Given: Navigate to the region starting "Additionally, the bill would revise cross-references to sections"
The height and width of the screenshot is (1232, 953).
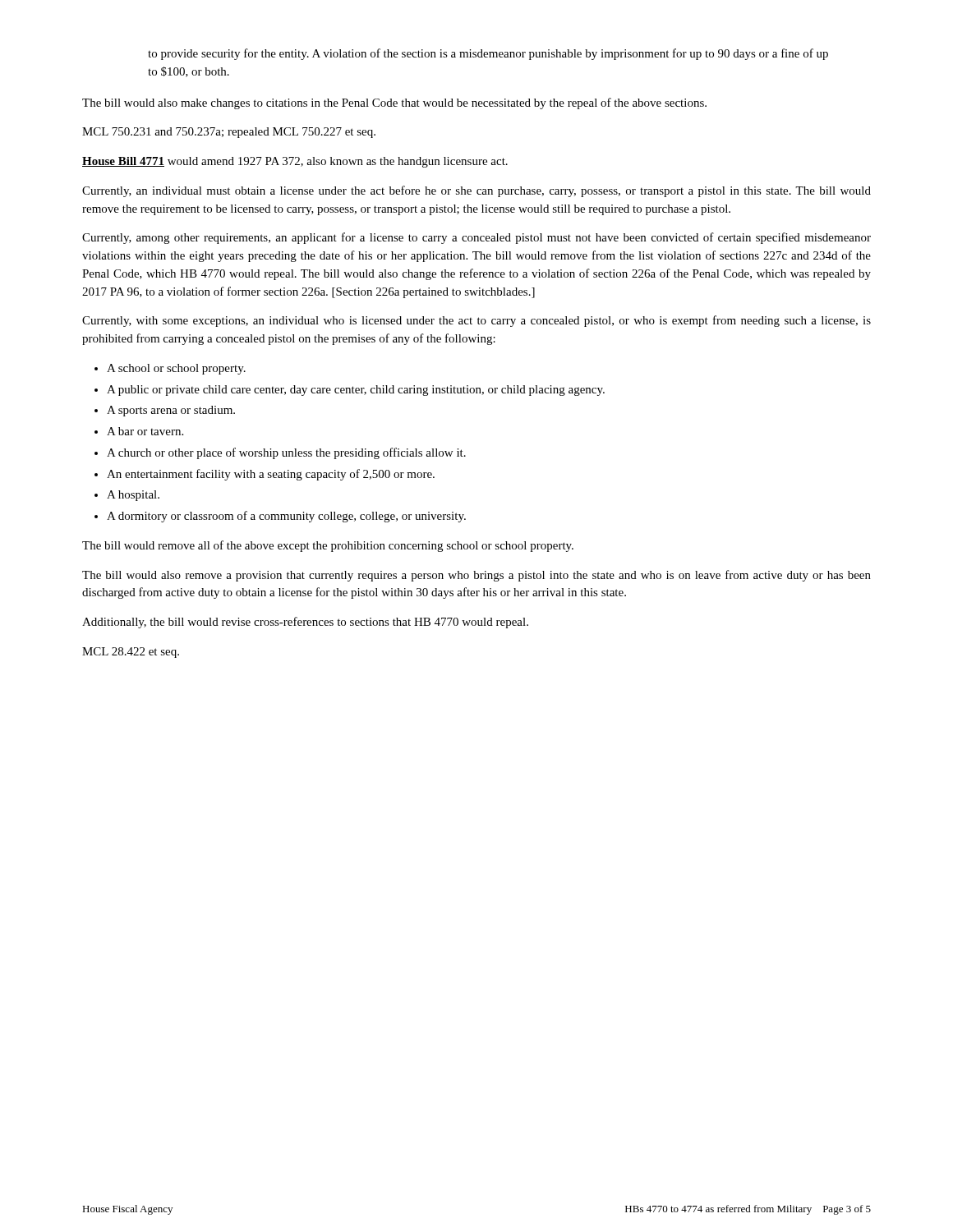Looking at the screenshot, I should pyautogui.click(x=306, y=622).
